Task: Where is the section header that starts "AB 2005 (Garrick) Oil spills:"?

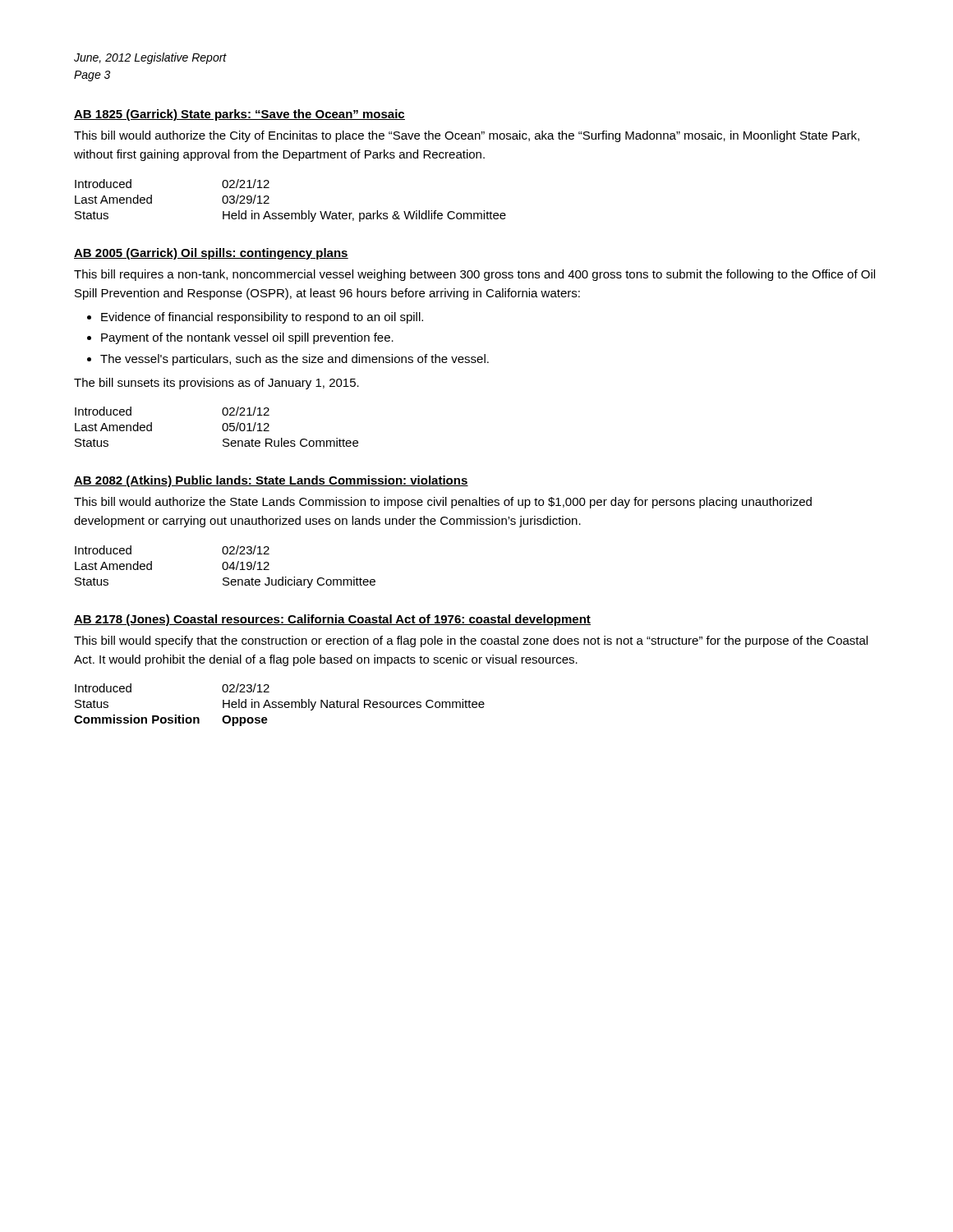Action: click(x=211, y=252)
